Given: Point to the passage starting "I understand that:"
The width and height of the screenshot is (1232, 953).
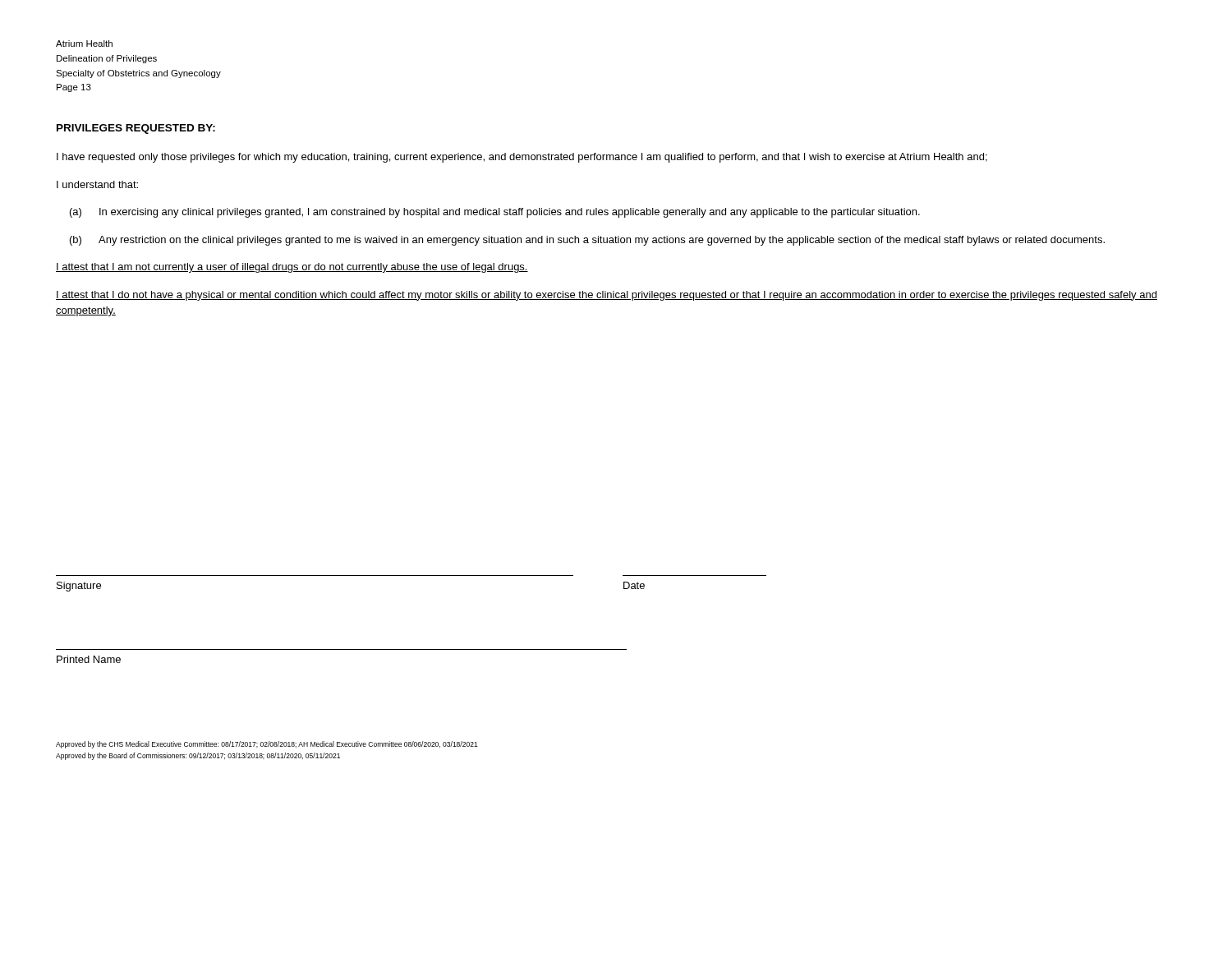Looking at the screenshot, I should tap(97, 184).
